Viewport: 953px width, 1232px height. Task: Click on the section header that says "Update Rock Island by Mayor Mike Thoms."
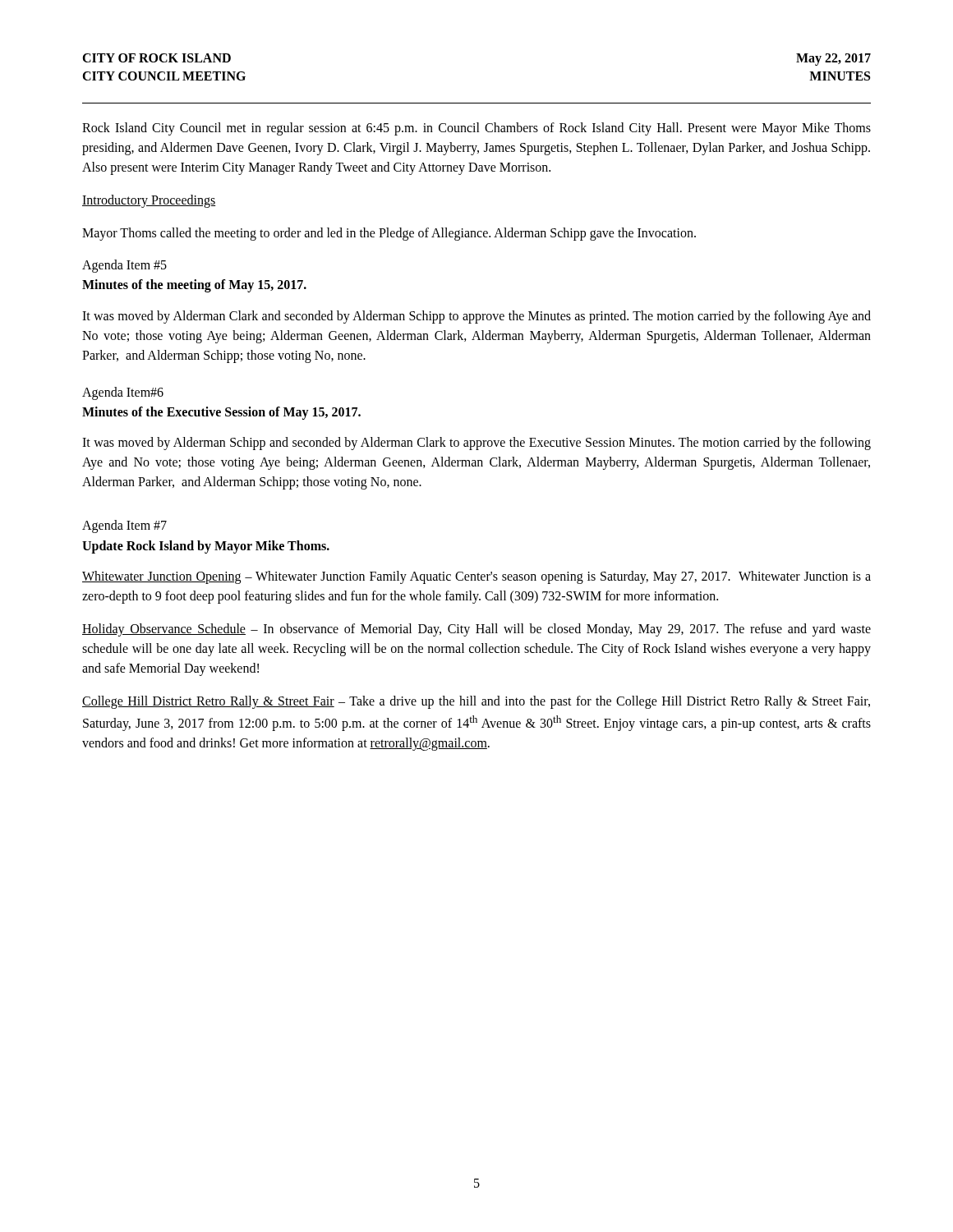click(206, 546)
